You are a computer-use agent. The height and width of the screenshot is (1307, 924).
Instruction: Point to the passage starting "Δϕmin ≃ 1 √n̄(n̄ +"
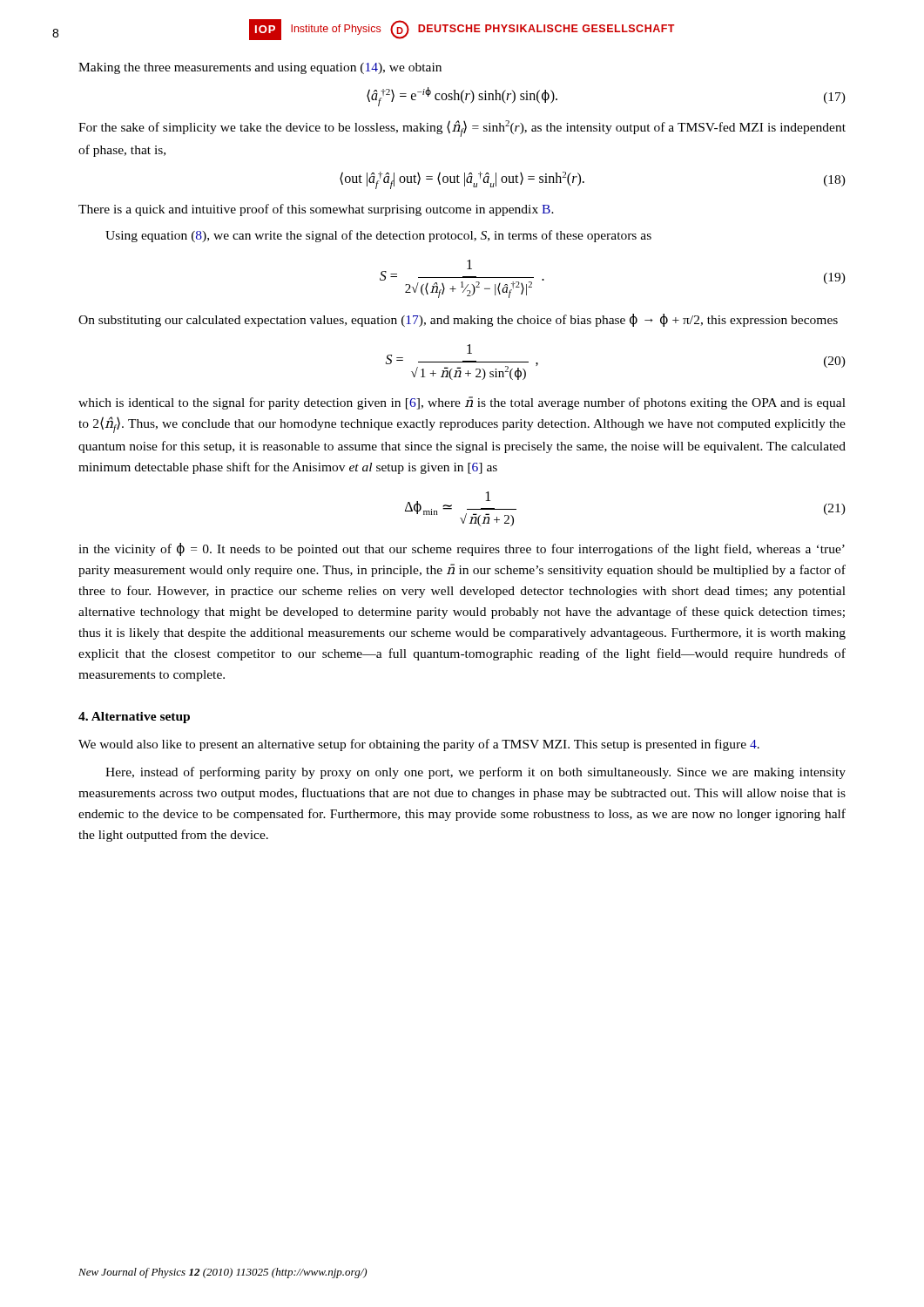pyautogui.click(x=488, y=508)
